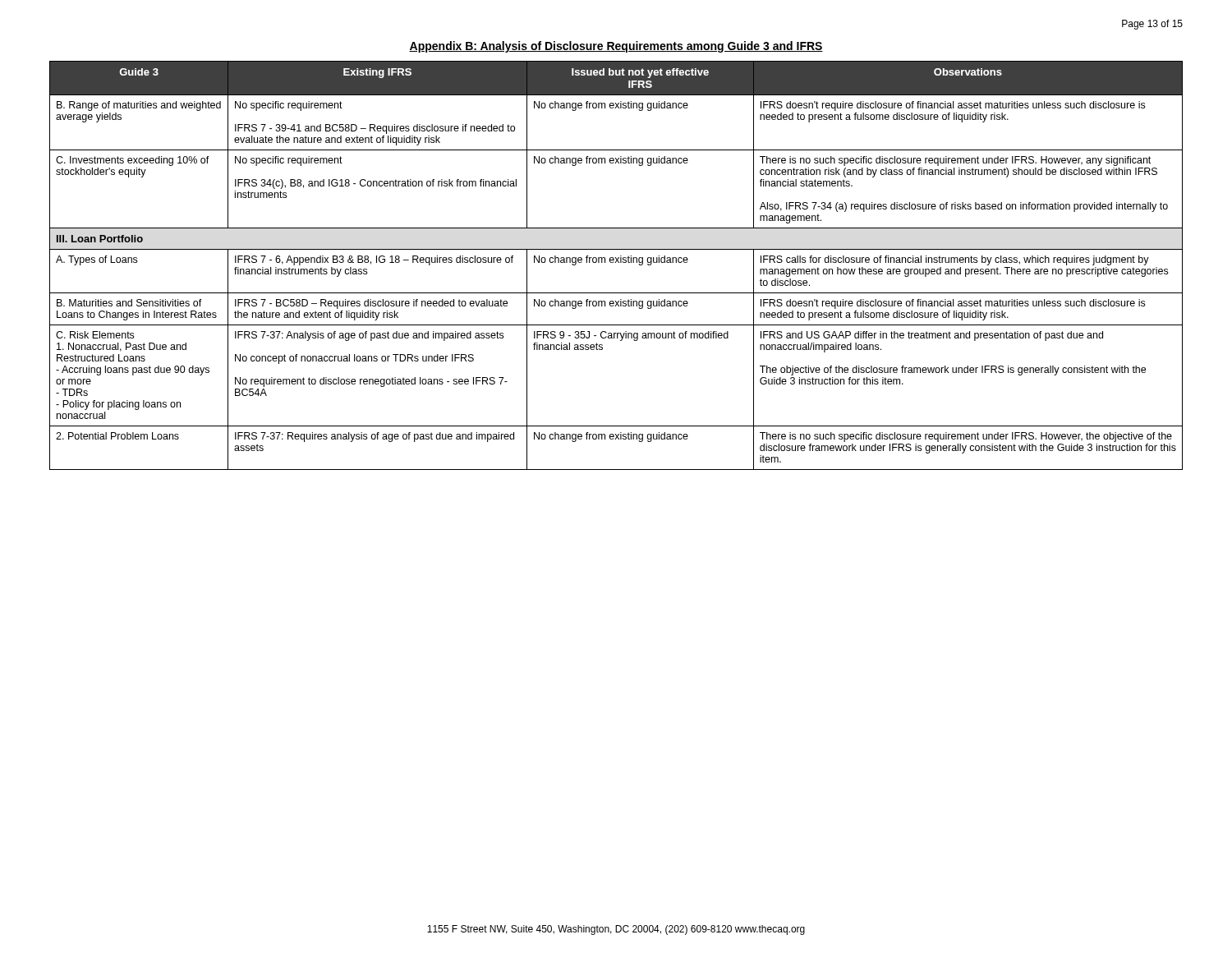Screen dimensions: 953x1232
Task: Click on the table containing "C. Investments exceeding 10% of"
Action: [616, 265]
